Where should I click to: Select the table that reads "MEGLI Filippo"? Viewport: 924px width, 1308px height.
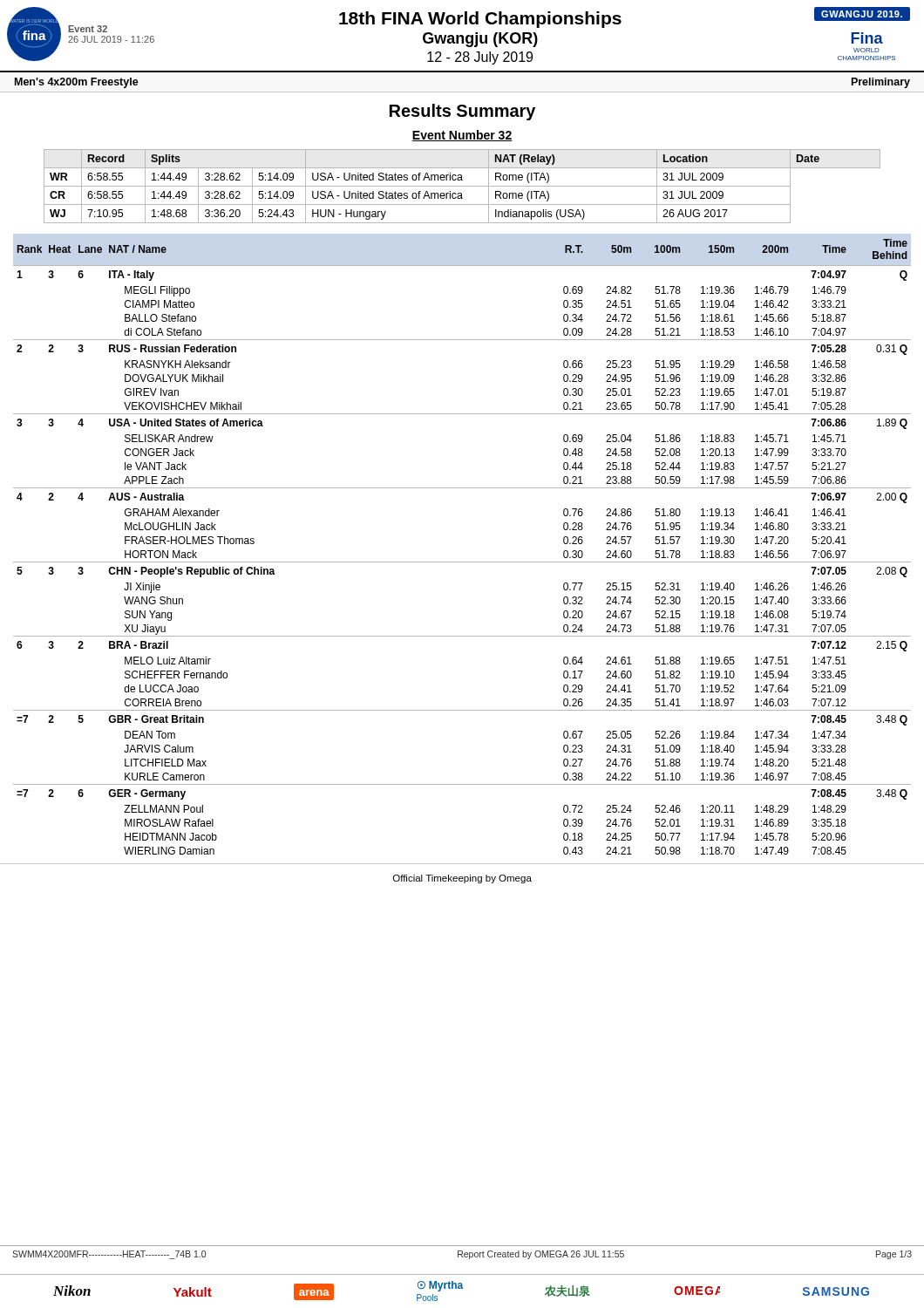pyautogui.click(x=462, y=546)
